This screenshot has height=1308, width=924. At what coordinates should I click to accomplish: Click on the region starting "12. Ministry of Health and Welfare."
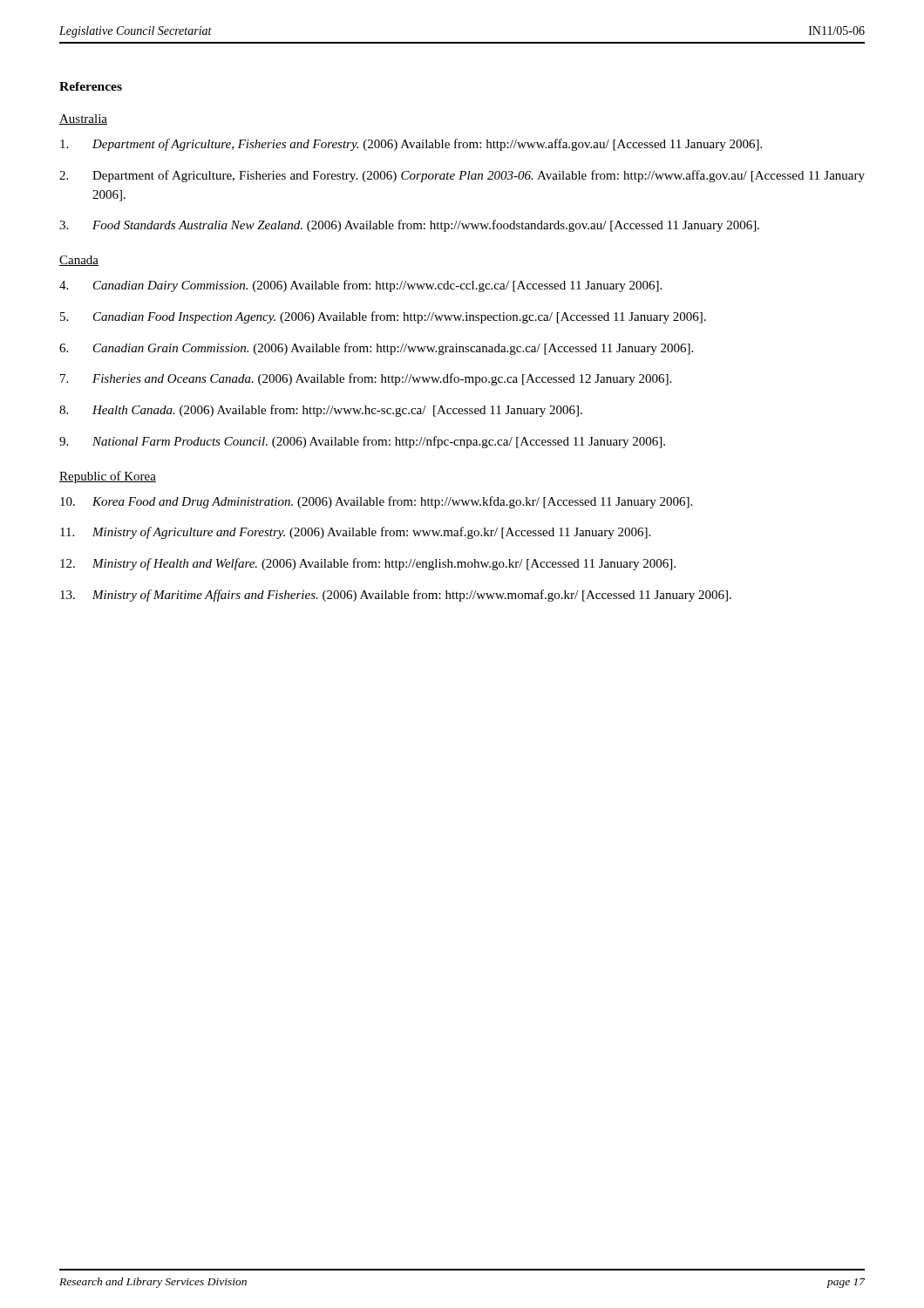click(x=462, y=564)
